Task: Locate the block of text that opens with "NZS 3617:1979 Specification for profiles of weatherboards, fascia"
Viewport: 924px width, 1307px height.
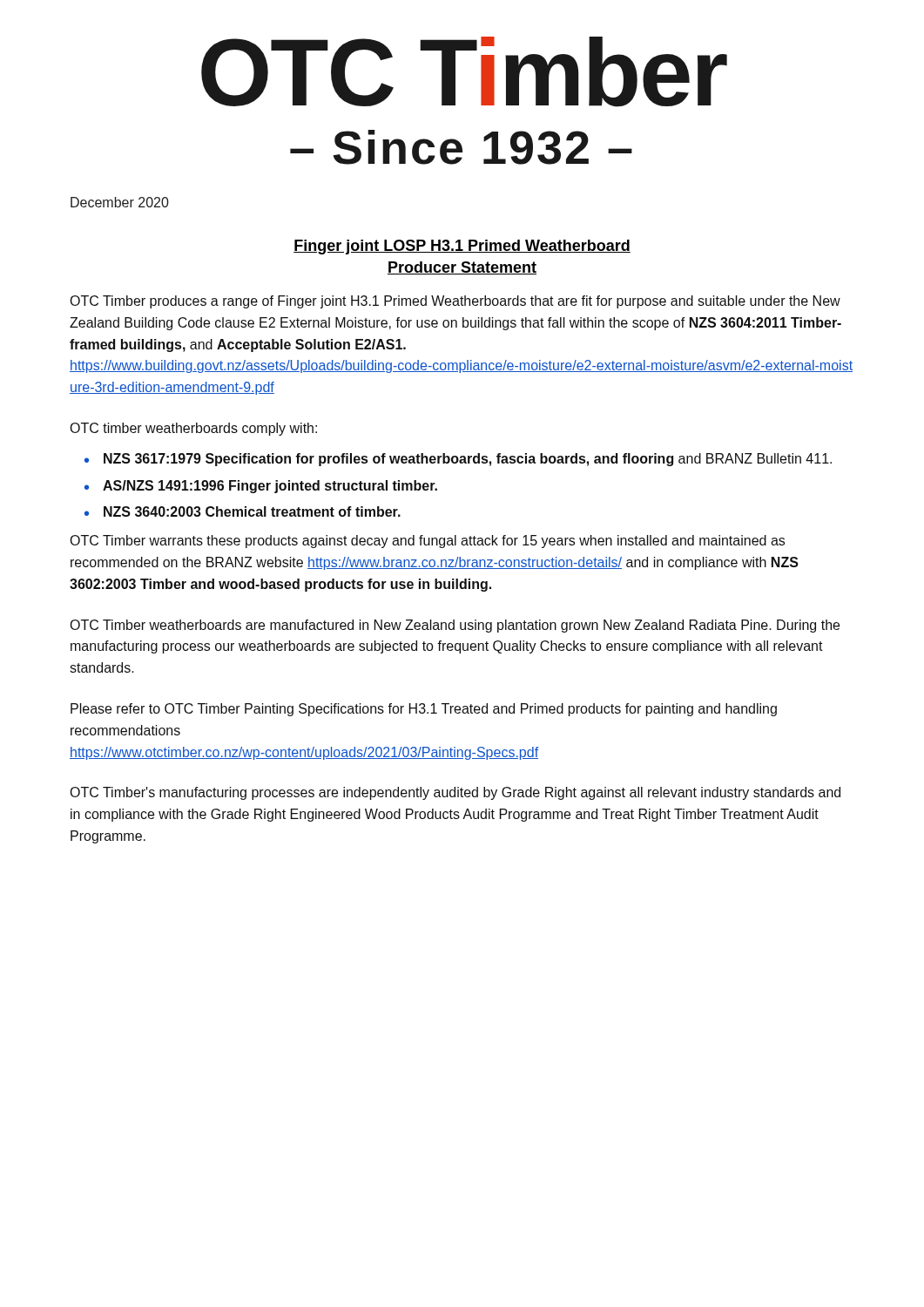Action: tap(468, 459)
